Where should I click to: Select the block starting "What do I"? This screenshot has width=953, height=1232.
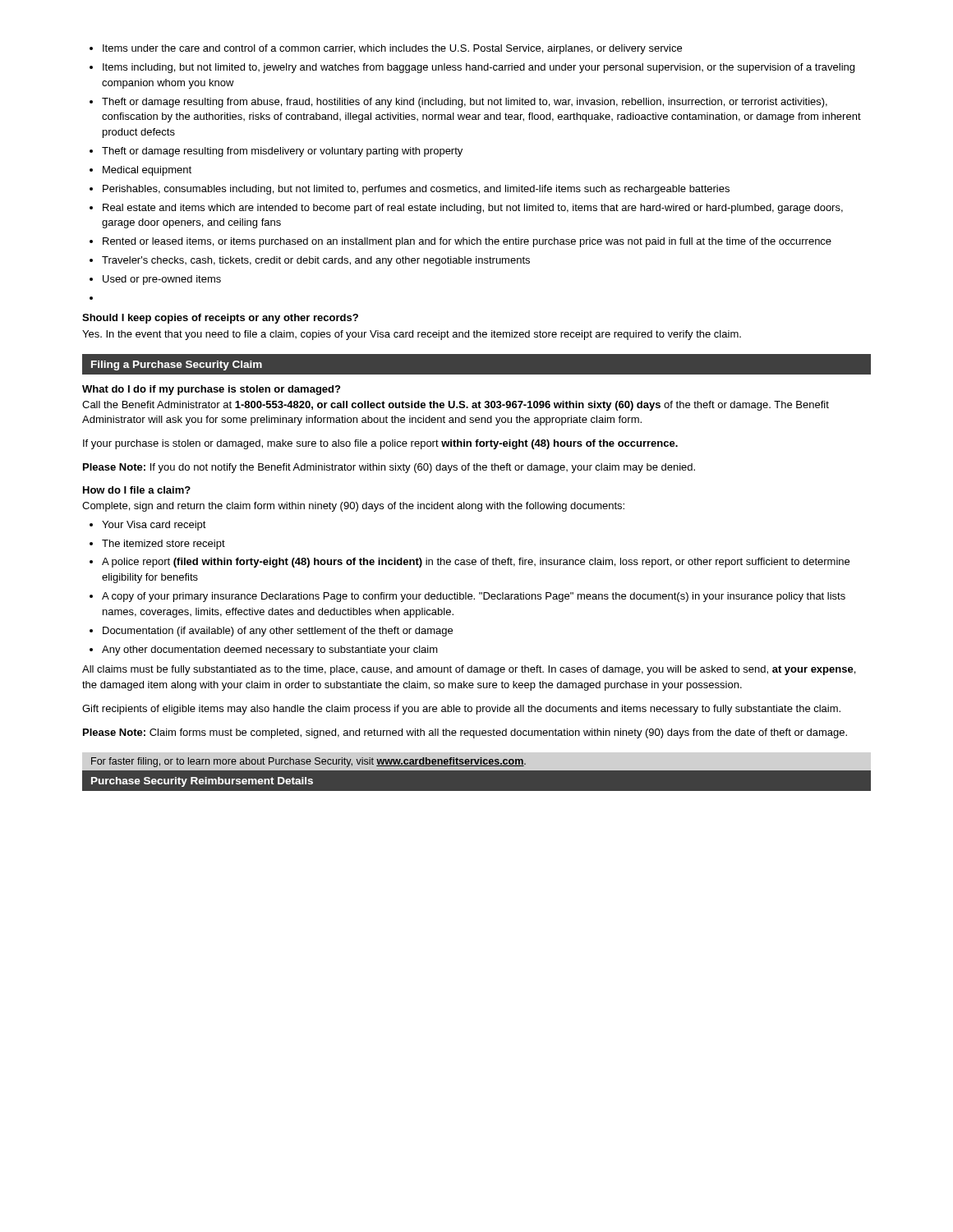tap(212, 388)
